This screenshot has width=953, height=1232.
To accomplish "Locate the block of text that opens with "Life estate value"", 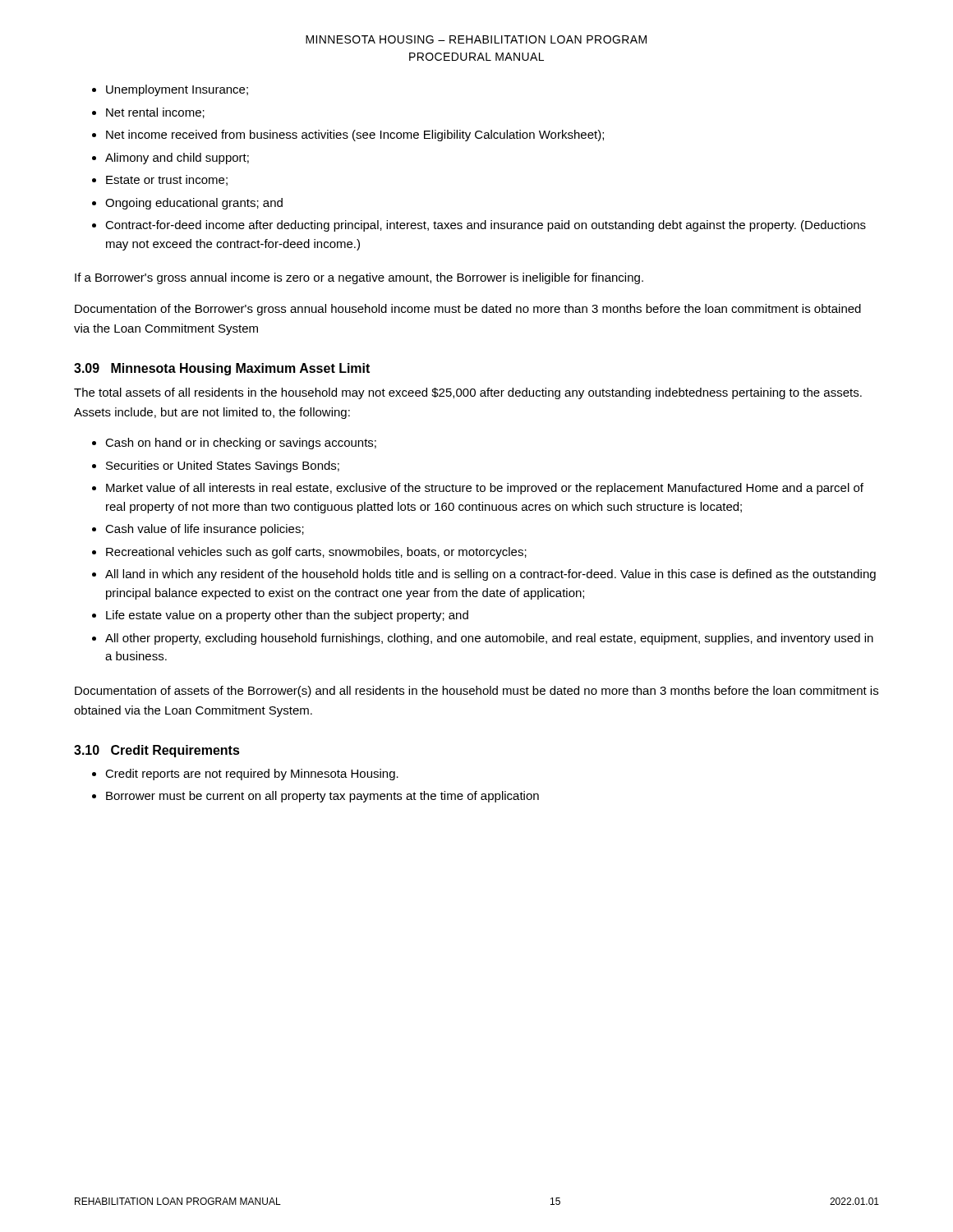I will pyautogui.click(x=287, y=615).
